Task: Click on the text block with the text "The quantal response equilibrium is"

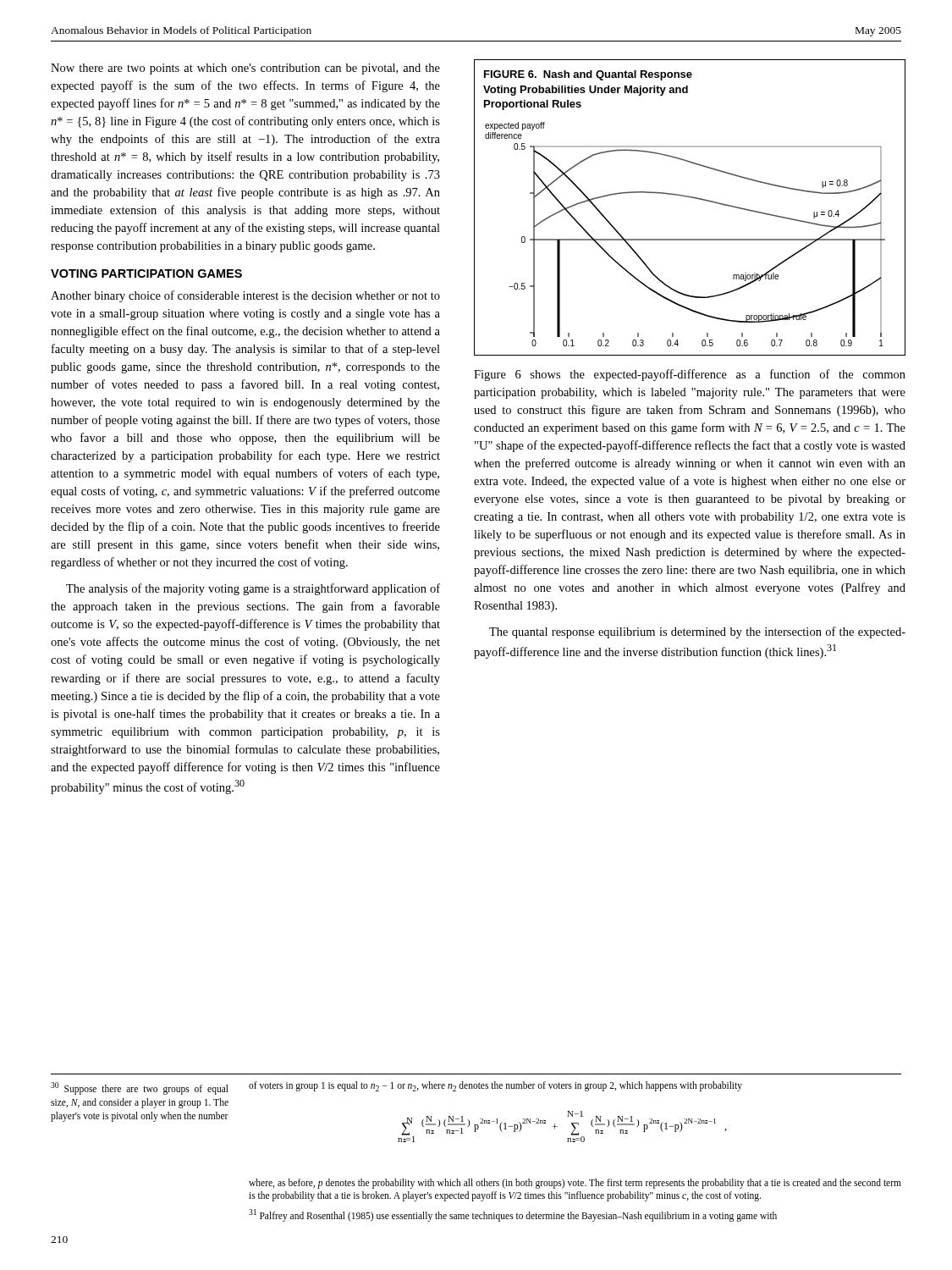Action: click(x=690, y=642)
